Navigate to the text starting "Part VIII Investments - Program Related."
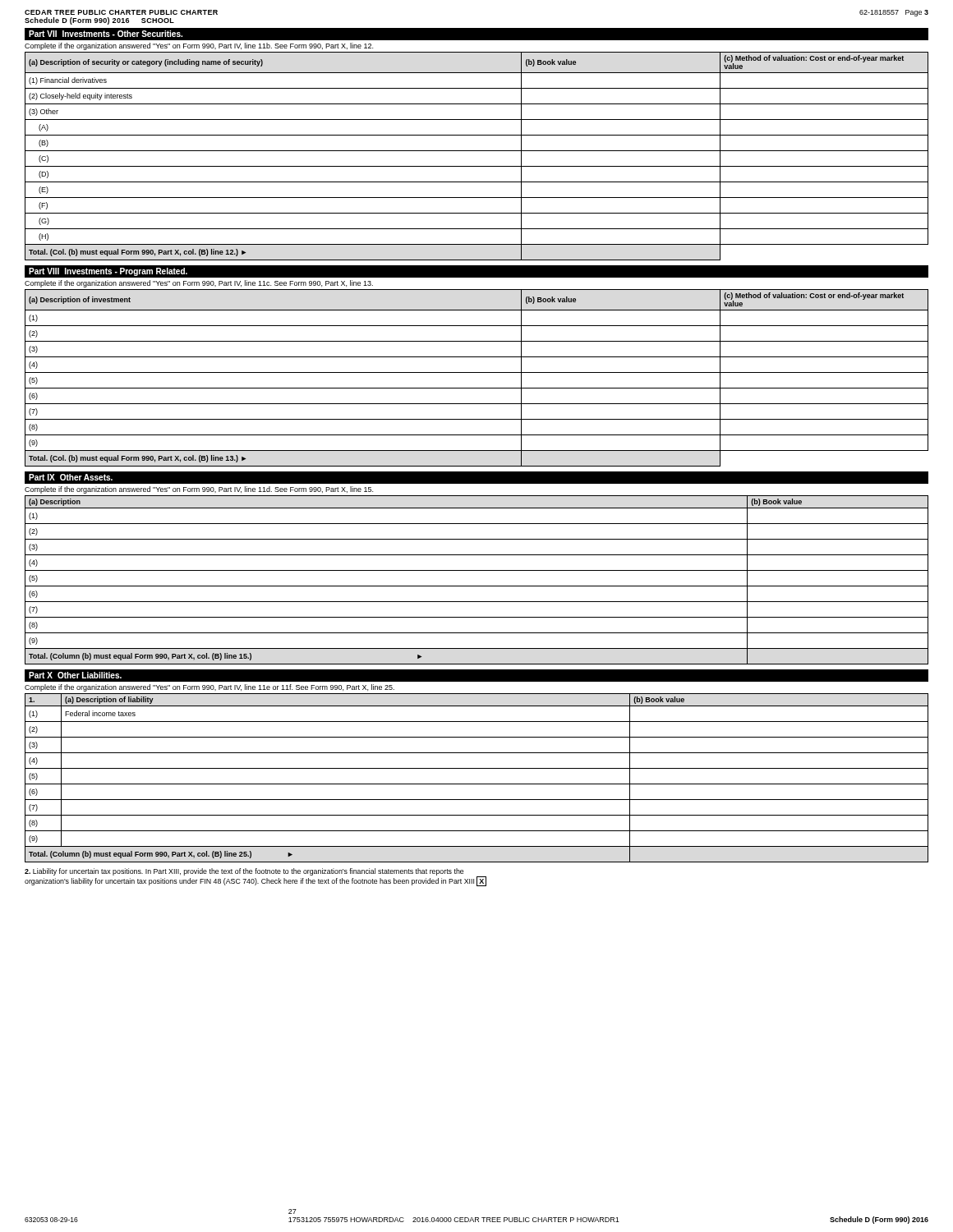 (x=108, y=271)
